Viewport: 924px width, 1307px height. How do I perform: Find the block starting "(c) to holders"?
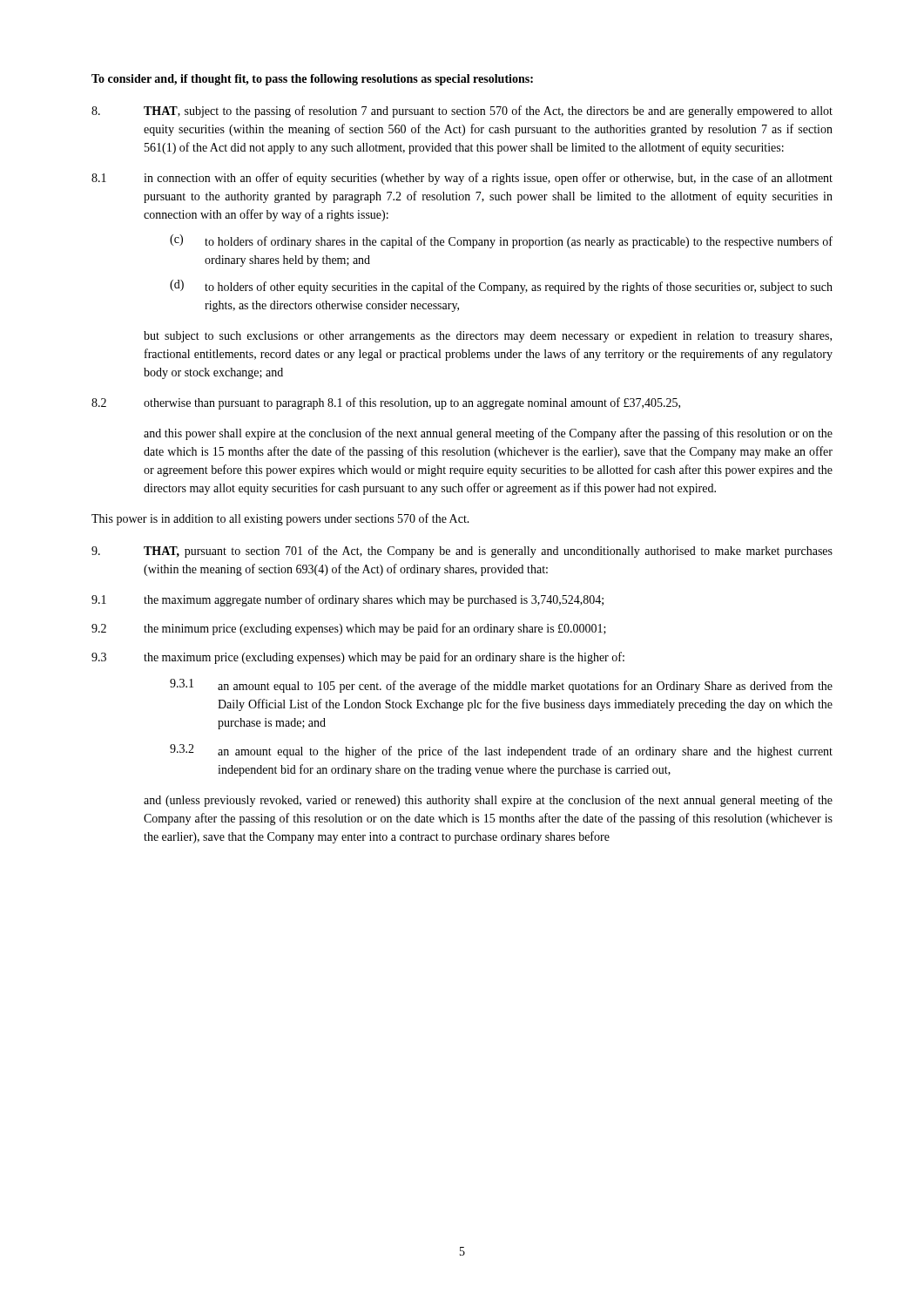[501, 251]
